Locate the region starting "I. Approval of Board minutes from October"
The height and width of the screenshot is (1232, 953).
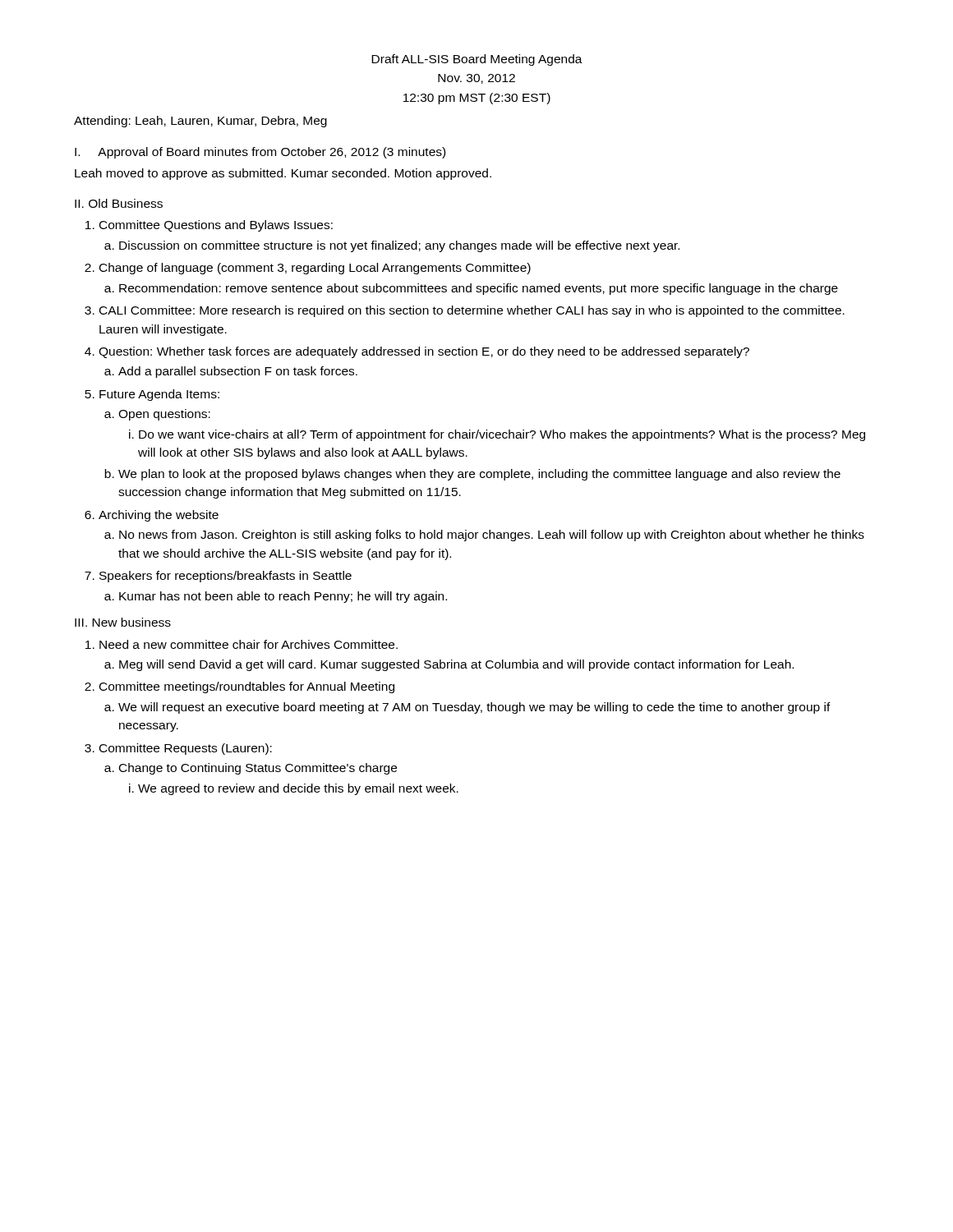(476, 163)
